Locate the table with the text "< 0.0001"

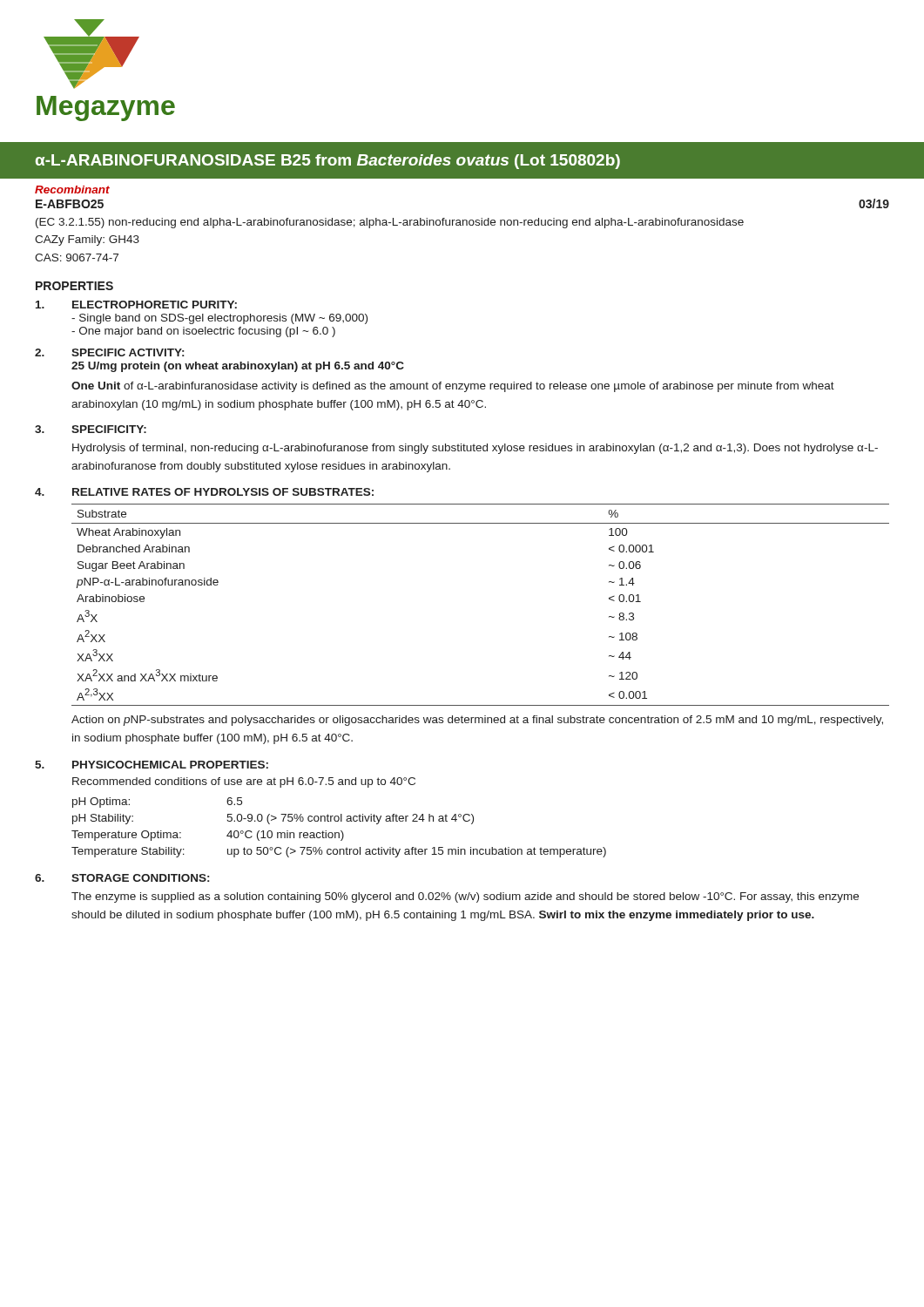pyautogui.click(x=480, y=605)
